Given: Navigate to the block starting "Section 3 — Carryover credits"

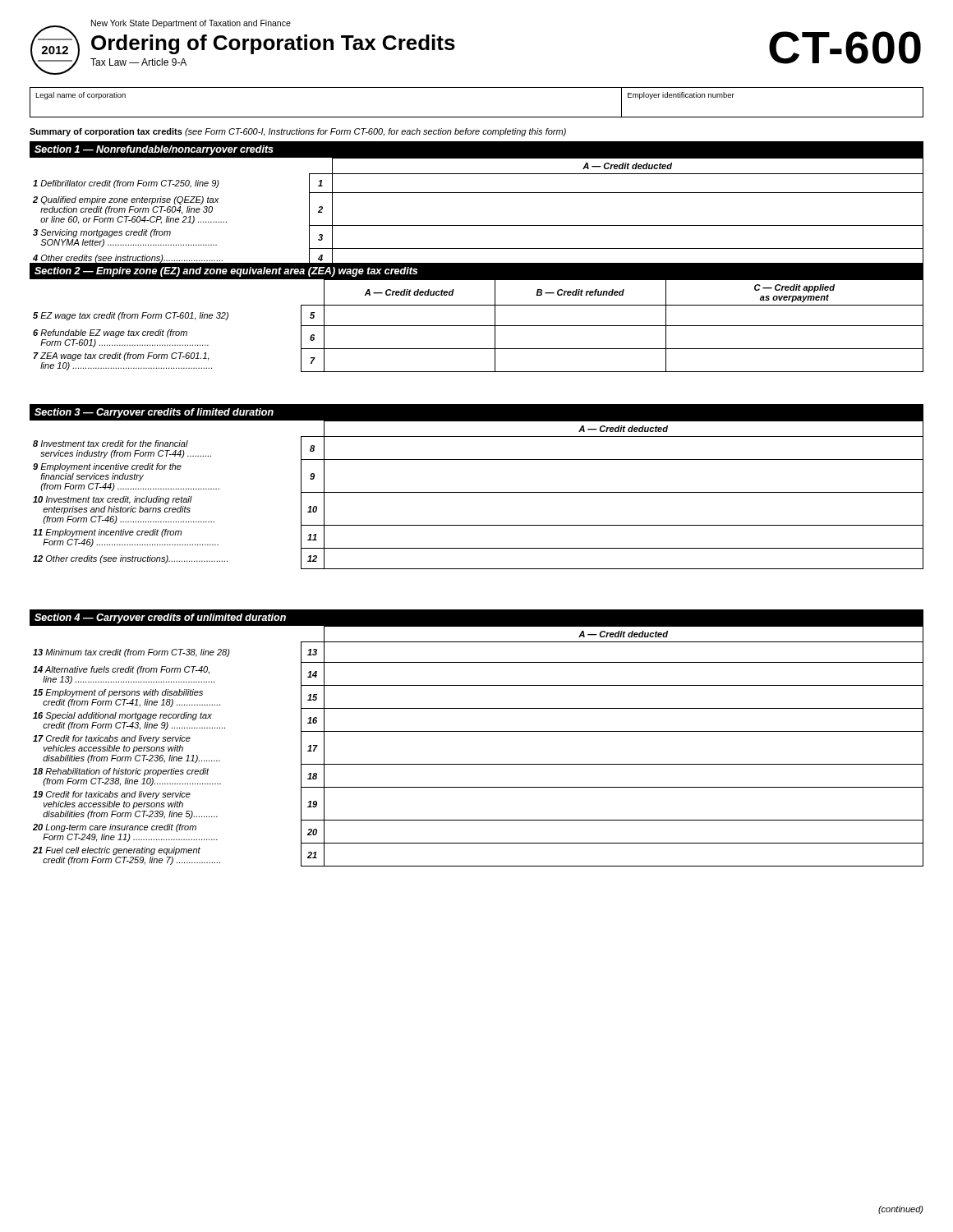Looking at the screenshot, I should click(154, 412).
